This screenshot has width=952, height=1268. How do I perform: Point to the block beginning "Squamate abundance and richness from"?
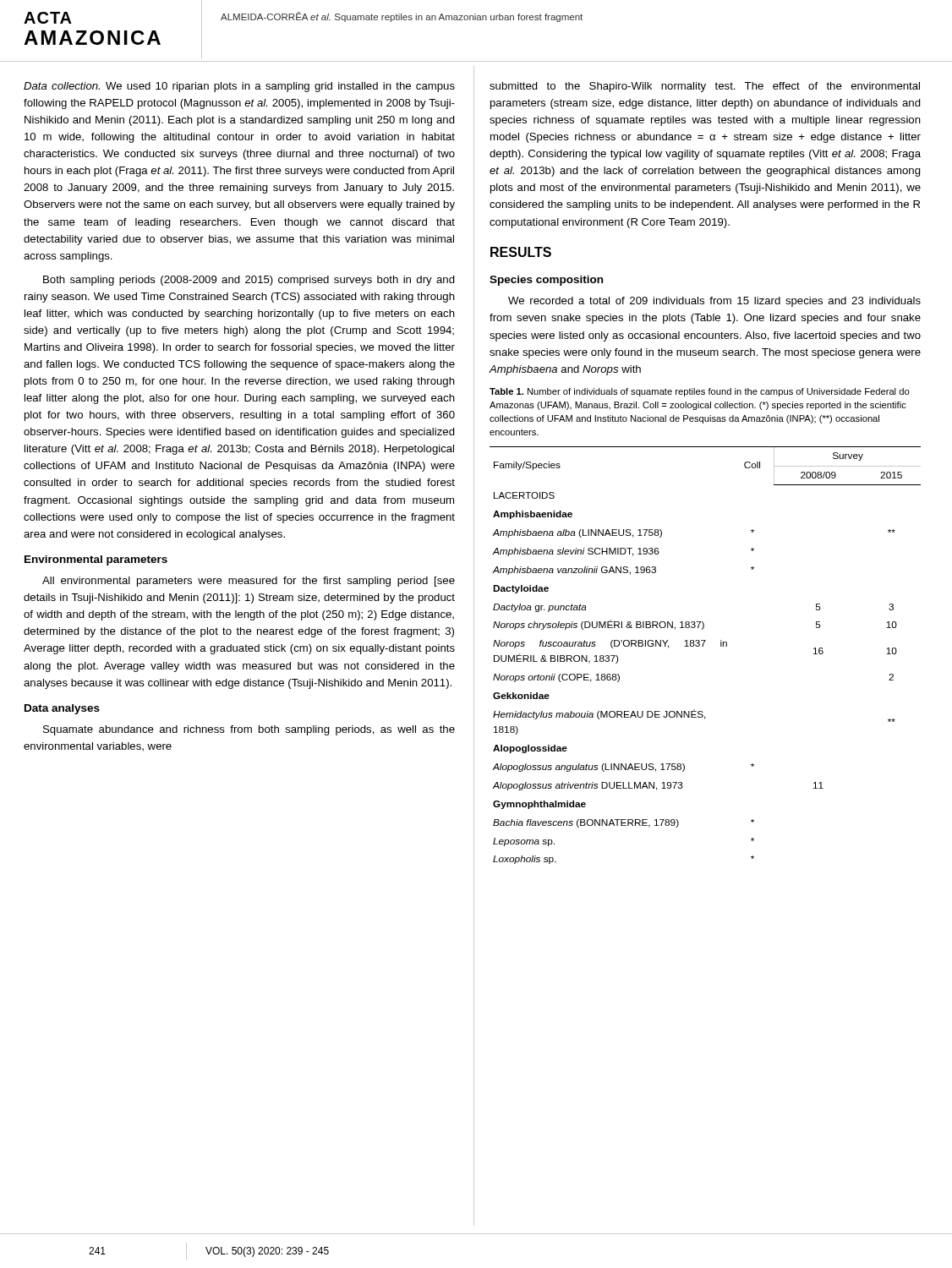coord(239,738)
